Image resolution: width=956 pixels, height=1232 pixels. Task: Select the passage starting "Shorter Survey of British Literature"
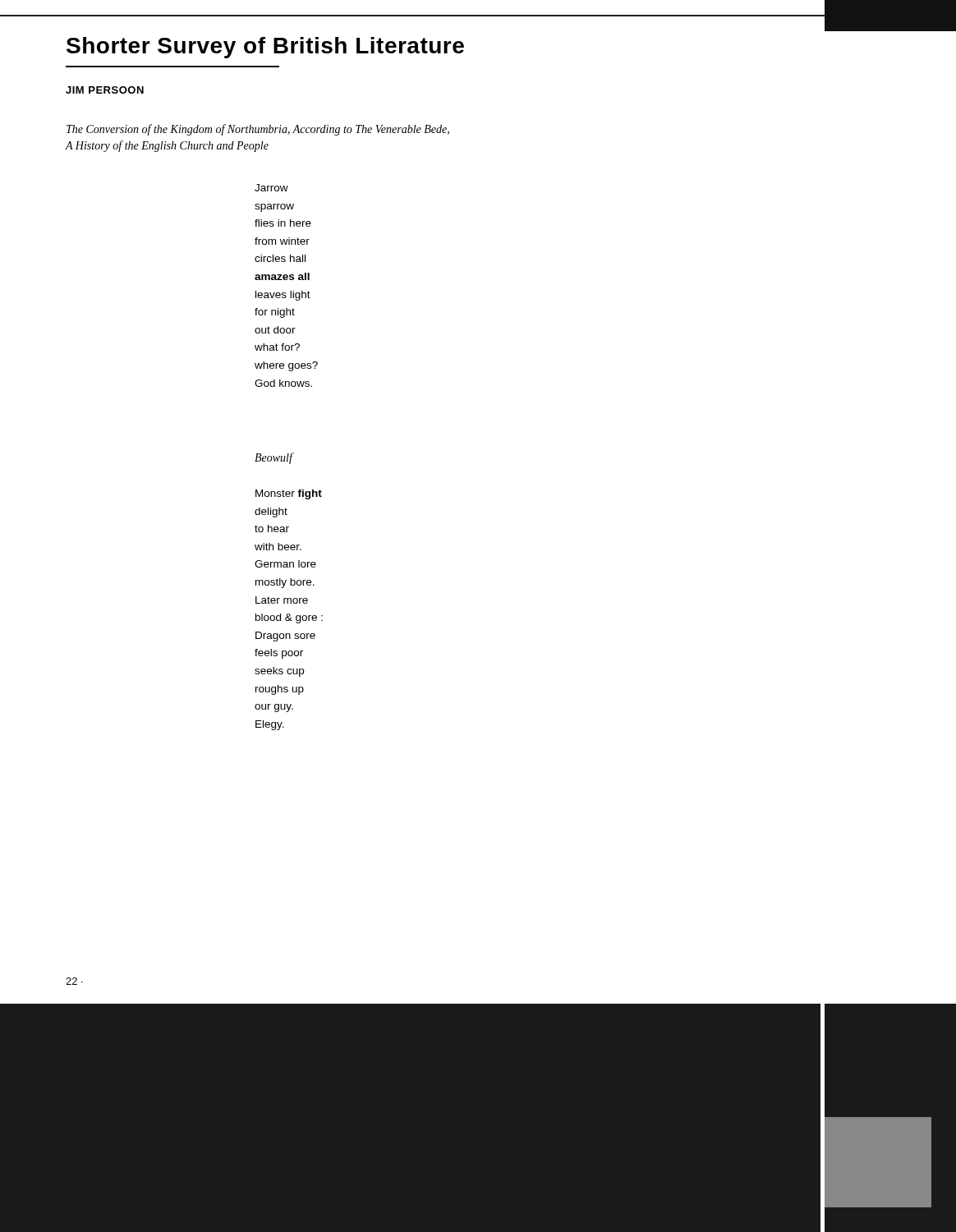(265, 46)
